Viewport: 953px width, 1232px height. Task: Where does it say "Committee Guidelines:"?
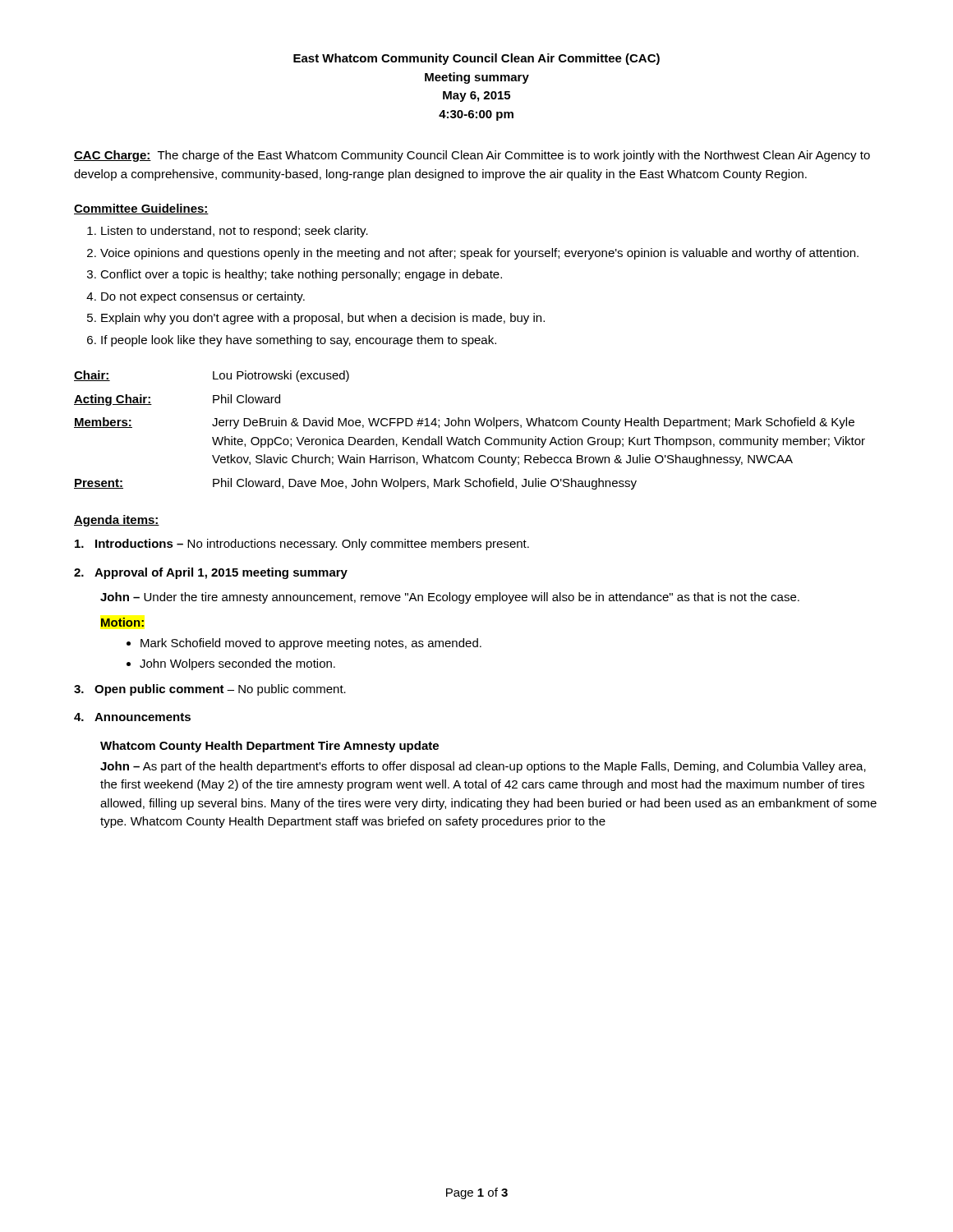click(x=141, y=208)
